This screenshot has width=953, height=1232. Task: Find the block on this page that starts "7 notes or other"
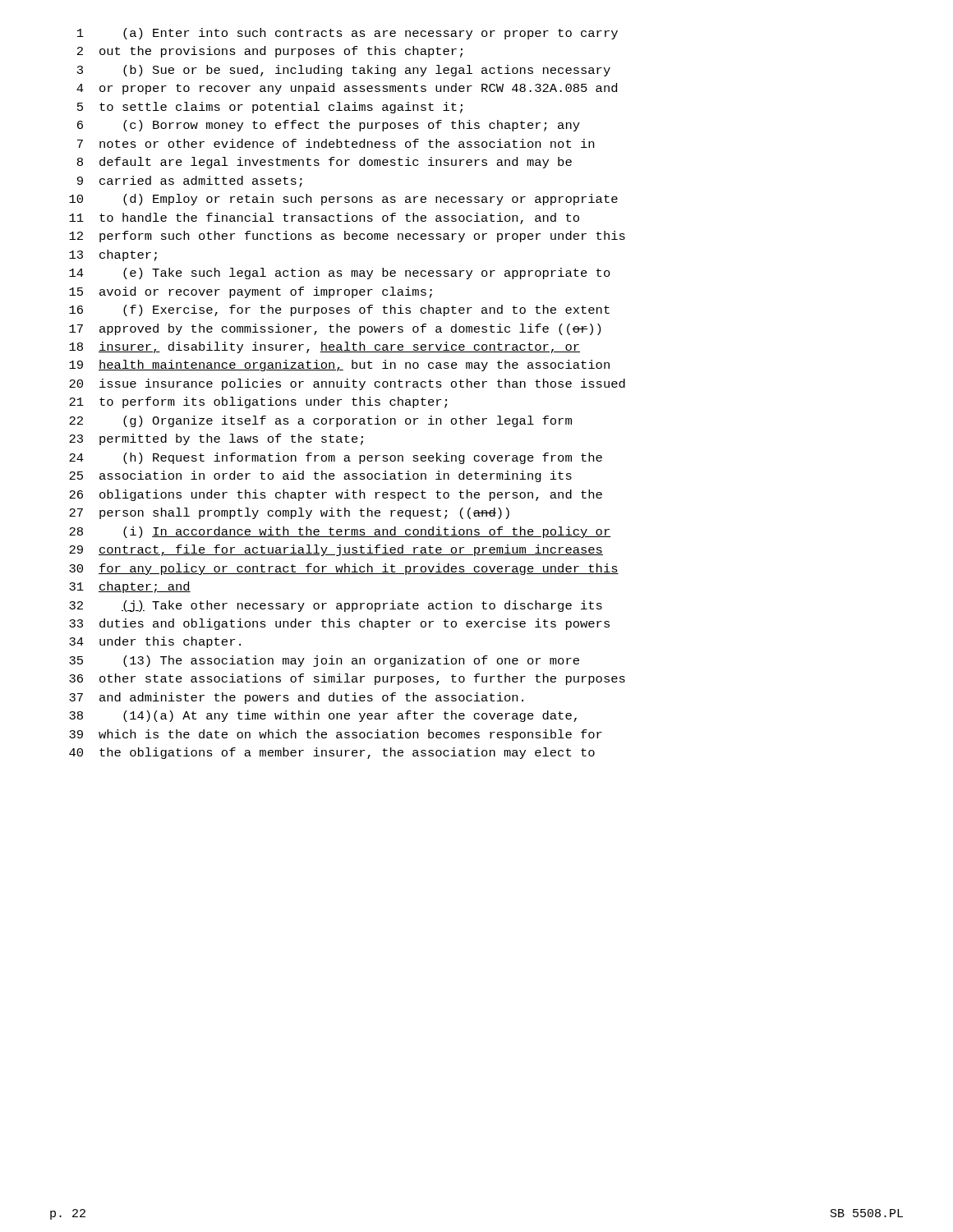click(476, 145)
